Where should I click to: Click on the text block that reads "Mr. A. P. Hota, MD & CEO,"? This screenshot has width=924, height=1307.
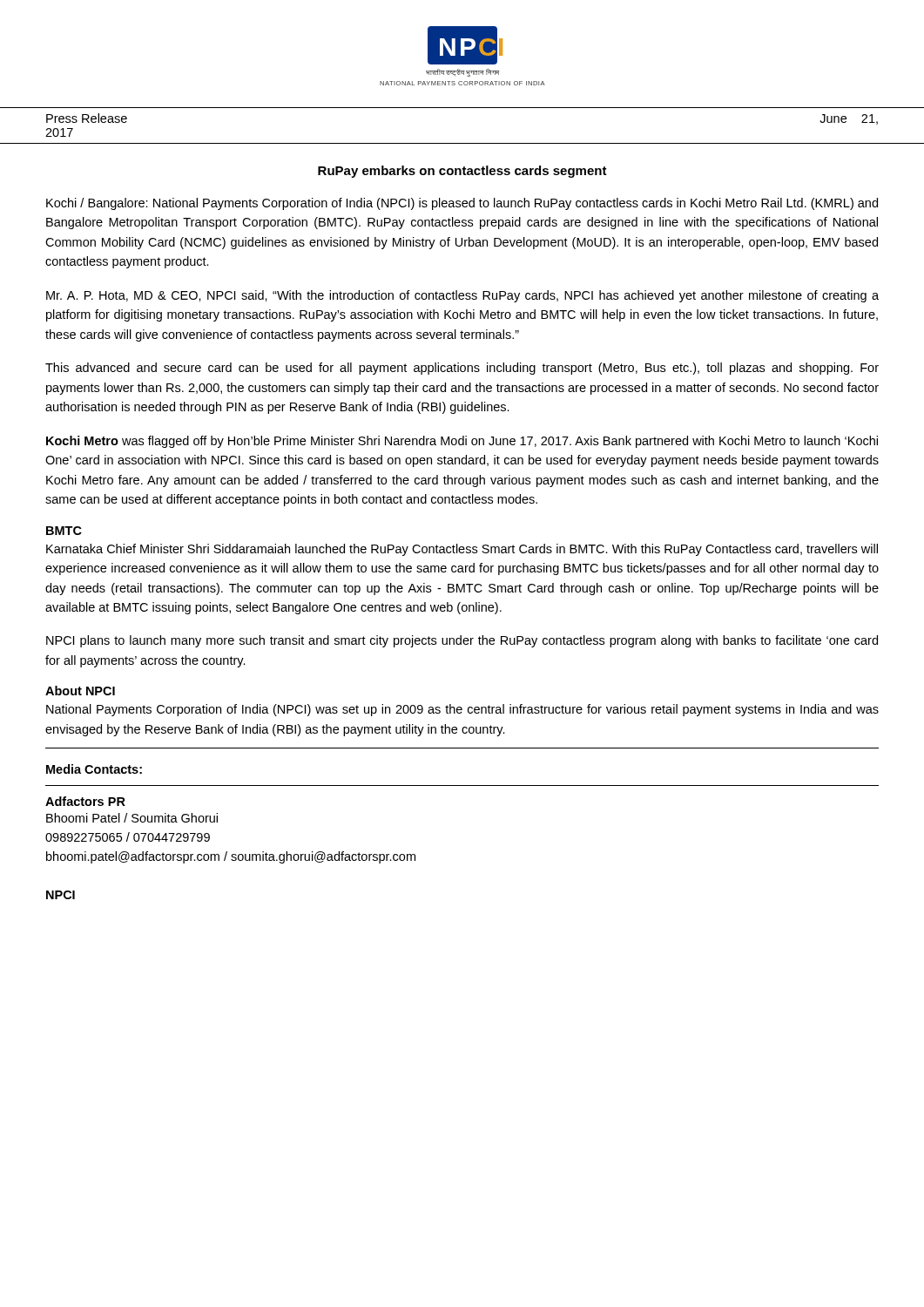point(462,315)
